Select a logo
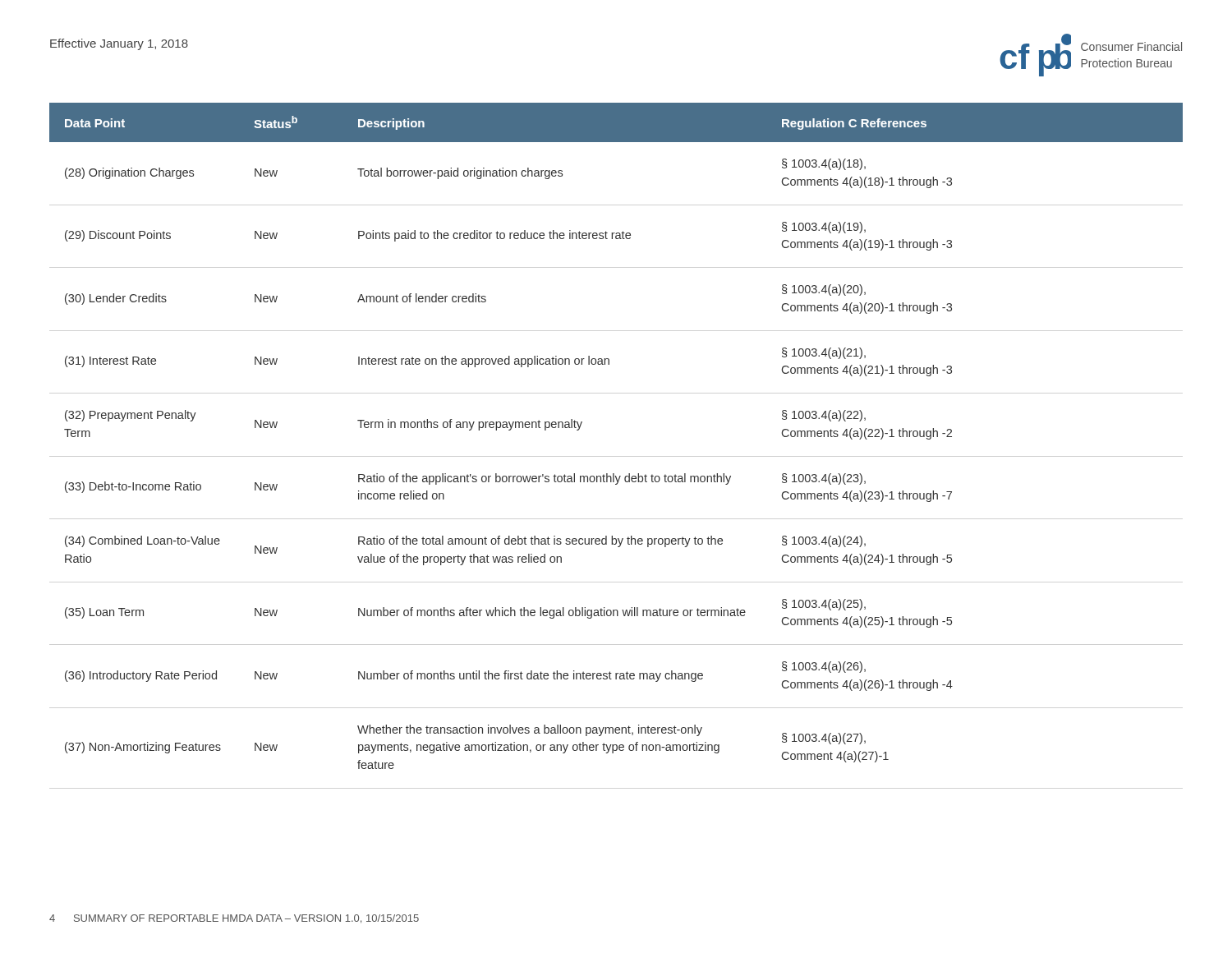Image resolution: width=1232 pixels, height=953 pixels. 1090,55
